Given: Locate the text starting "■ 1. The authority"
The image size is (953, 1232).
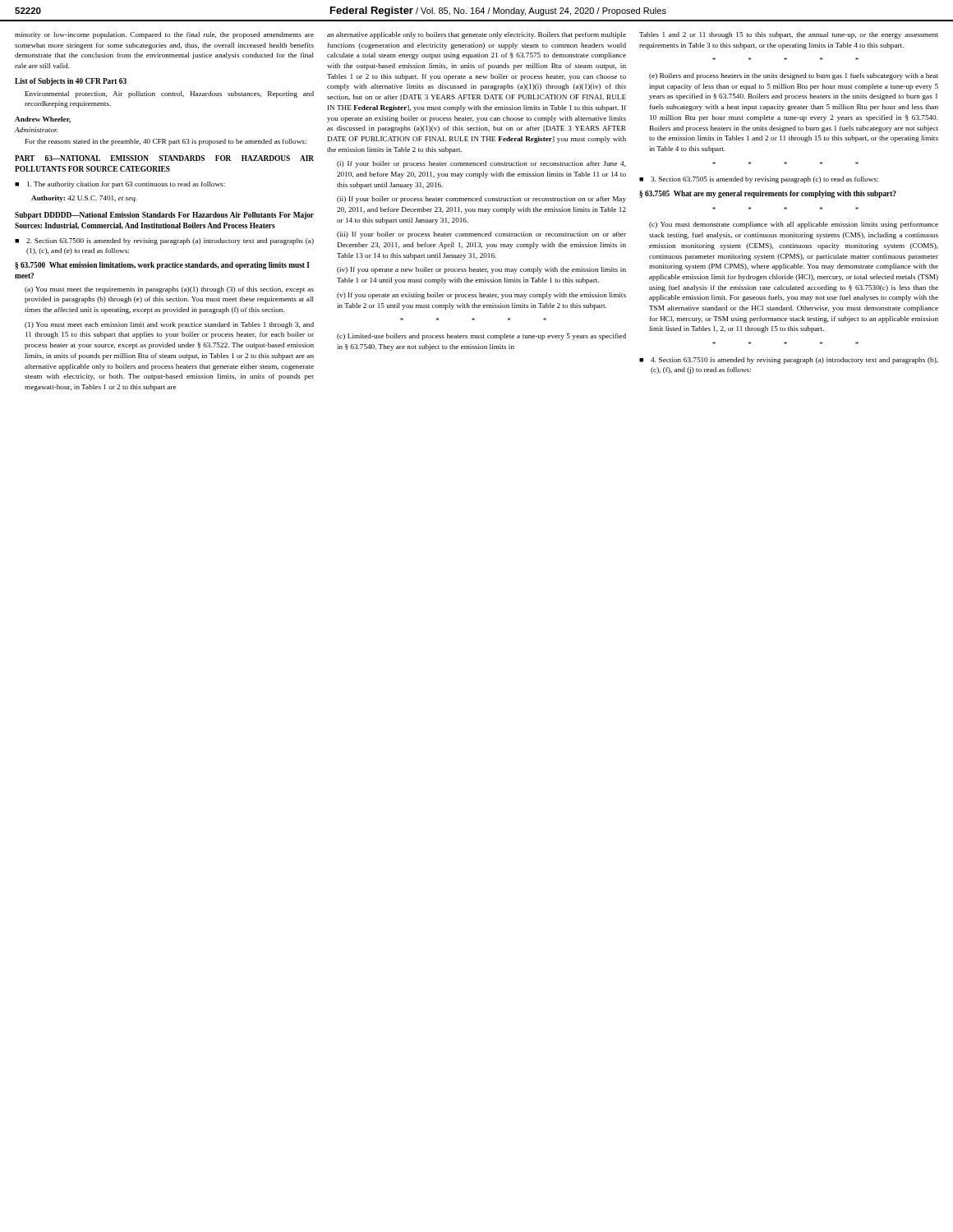Looking at the screenshot, I should coord(120,184).
